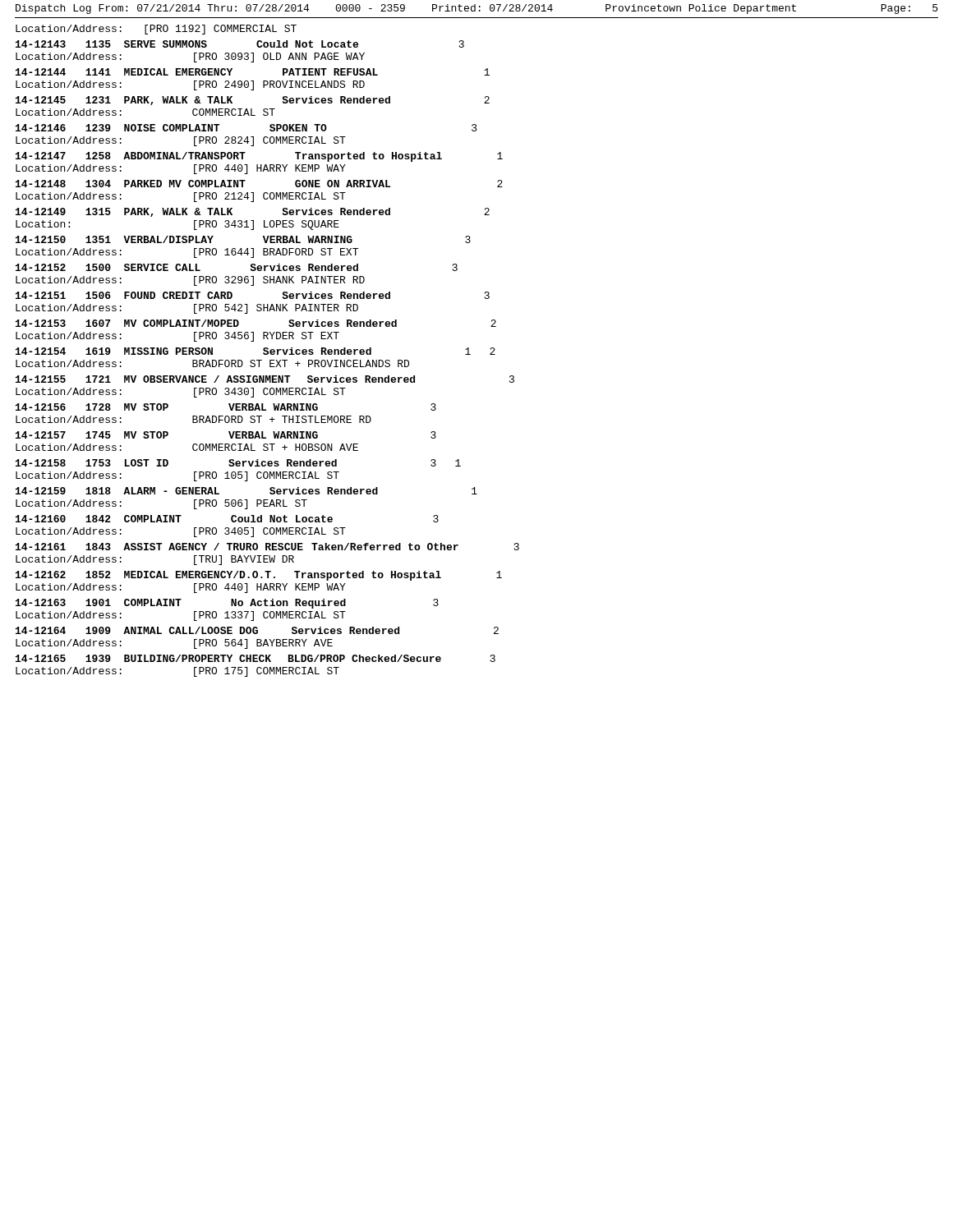Select the passage starting "14-12155 1721 MV OBSERVANCE"
Screen dimensions: 1232x953
coord(265,379)
